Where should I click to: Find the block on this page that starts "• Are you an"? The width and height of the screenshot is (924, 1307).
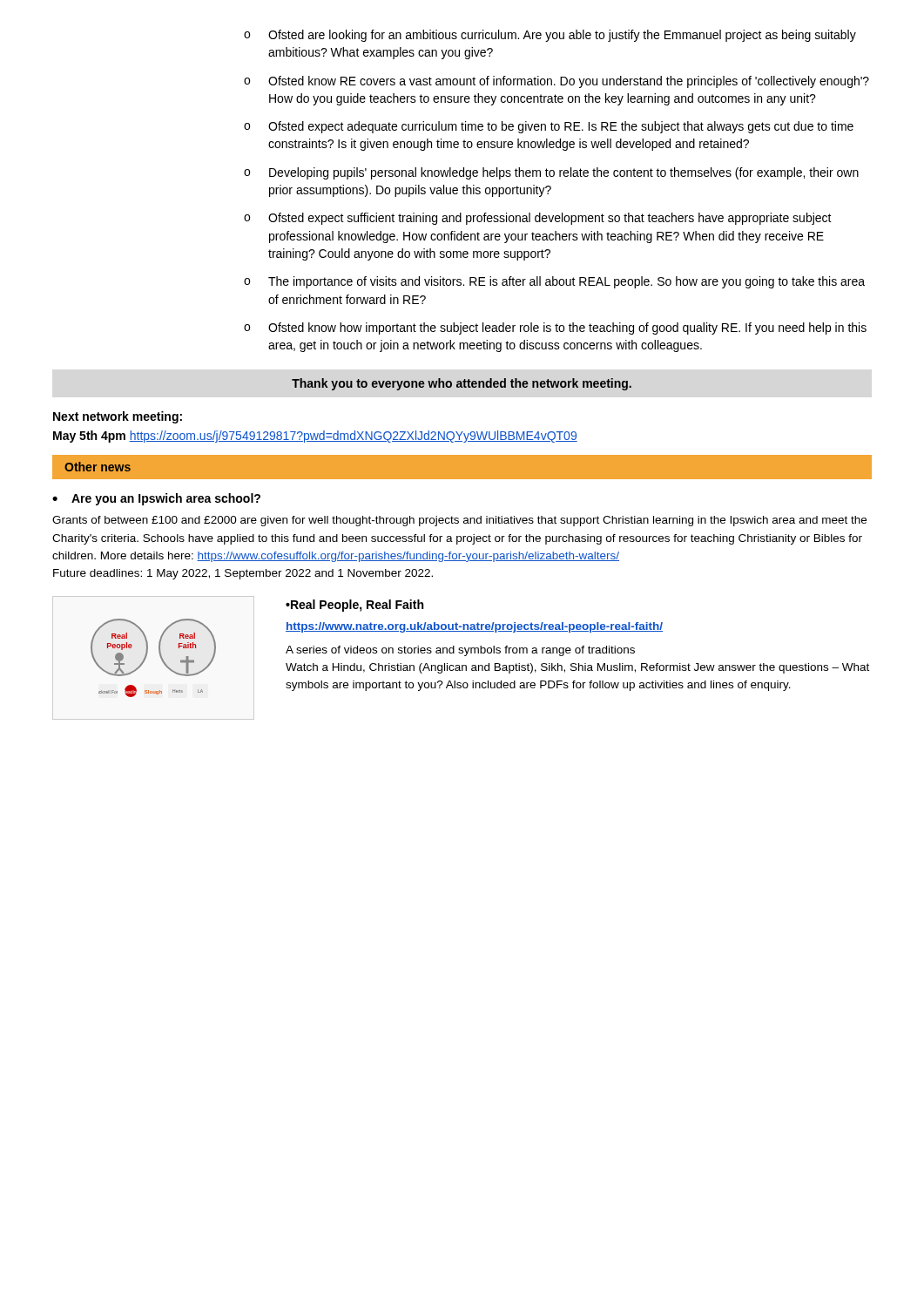tap(462, 537)
